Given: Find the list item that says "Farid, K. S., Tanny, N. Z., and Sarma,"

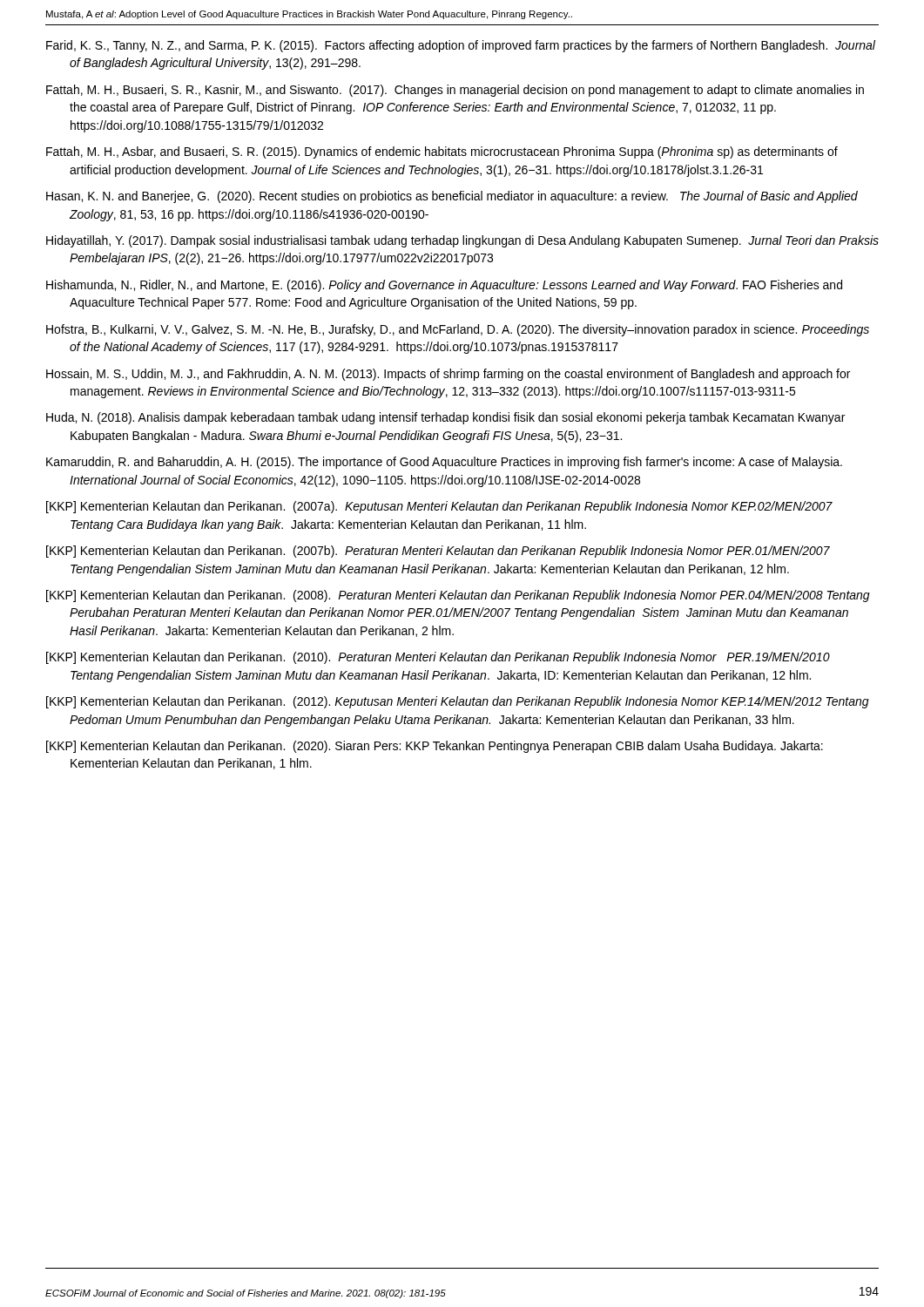Looking at the screenshot, I should 460,54.
